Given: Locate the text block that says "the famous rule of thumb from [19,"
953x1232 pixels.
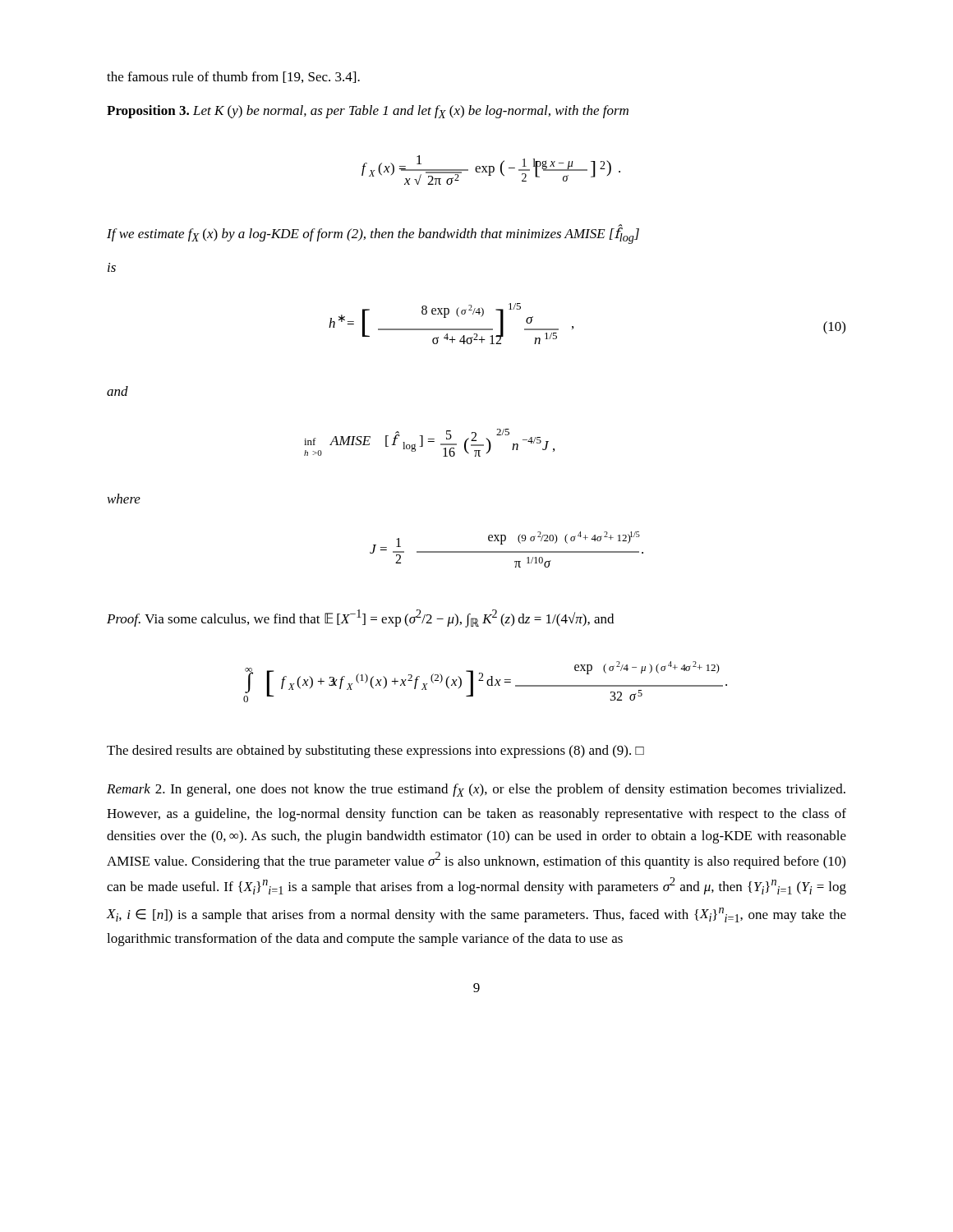Looking at the screenshot, I should 234,77.
